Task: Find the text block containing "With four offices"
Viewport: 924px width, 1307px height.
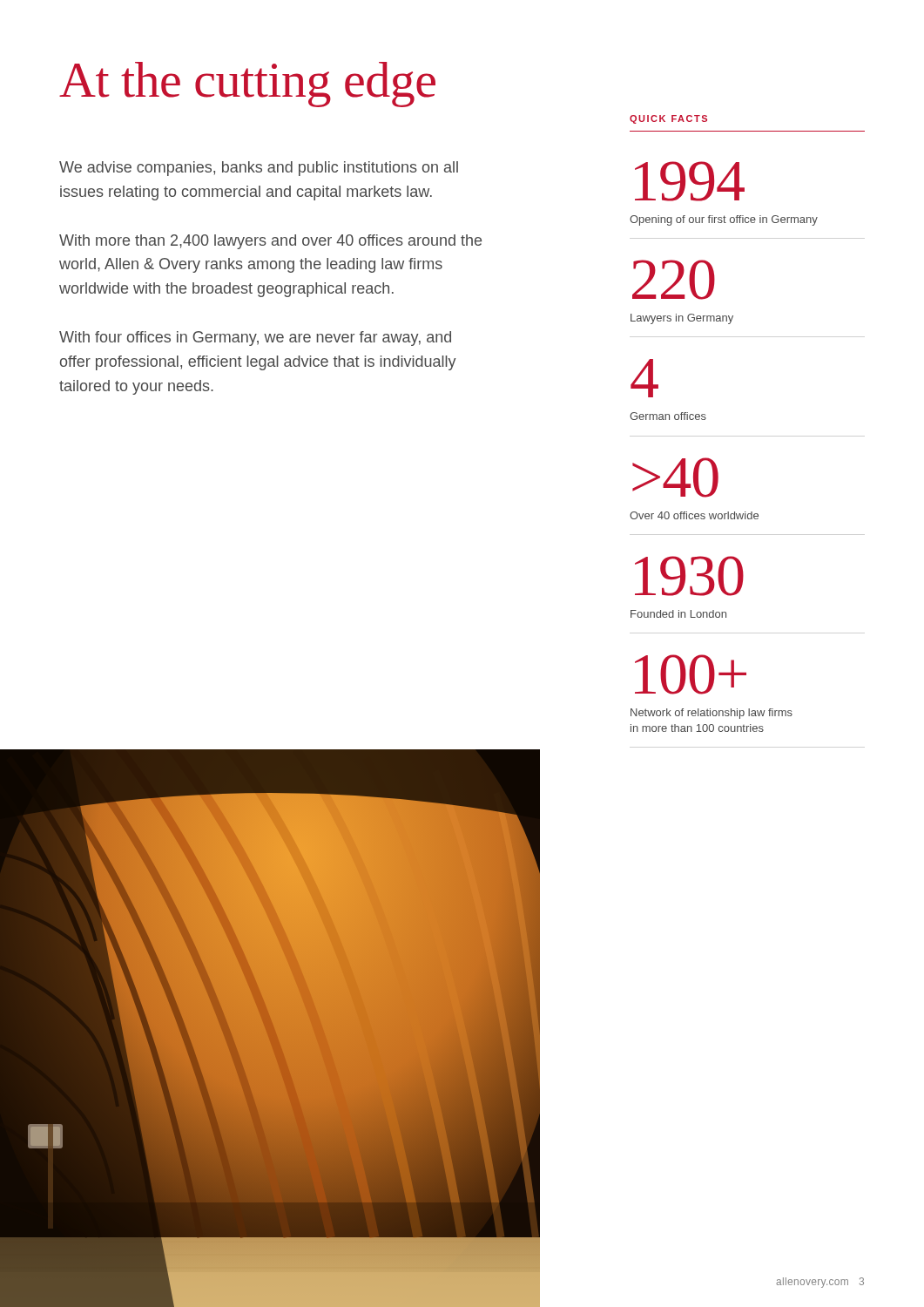Action: [x=273, y=363]
